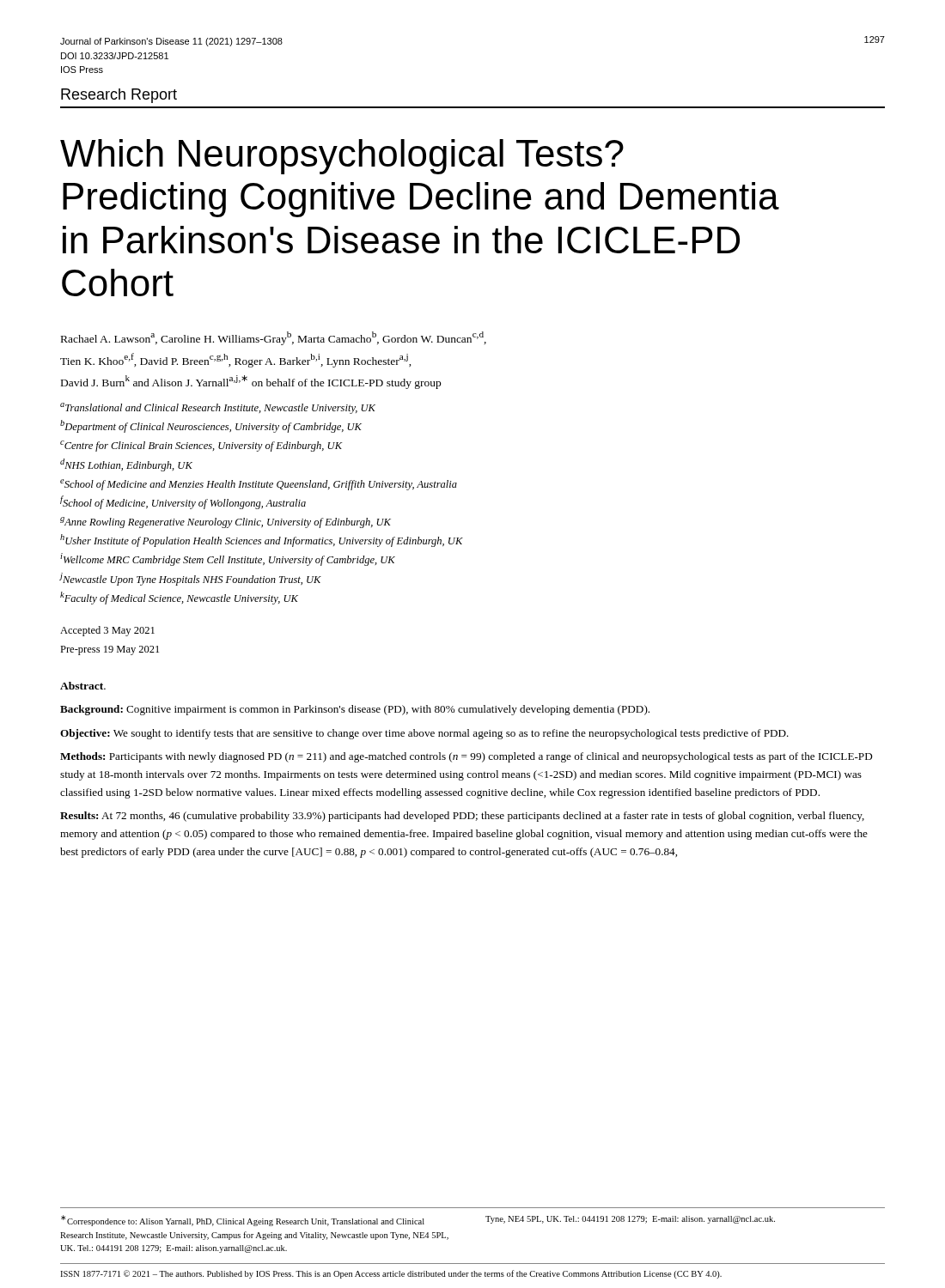Viewport: 945px width, 1288px height.
Task: Locate the block of text that opens with "Accepted 3 May 2021"
Action: [110, 640]
